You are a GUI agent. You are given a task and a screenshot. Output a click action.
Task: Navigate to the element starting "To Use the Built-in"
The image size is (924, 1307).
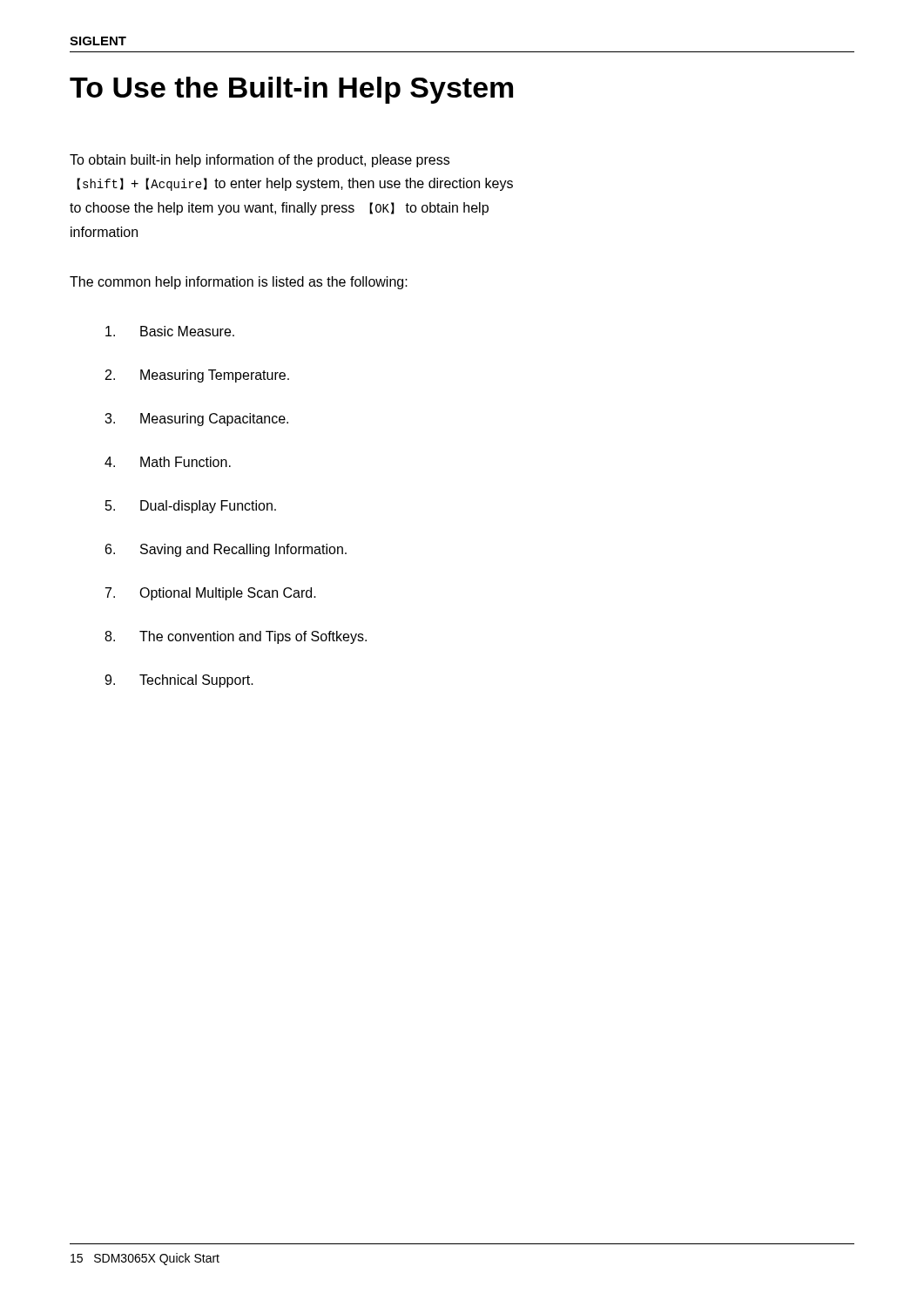pyautogui.click(x=292, y=87)
